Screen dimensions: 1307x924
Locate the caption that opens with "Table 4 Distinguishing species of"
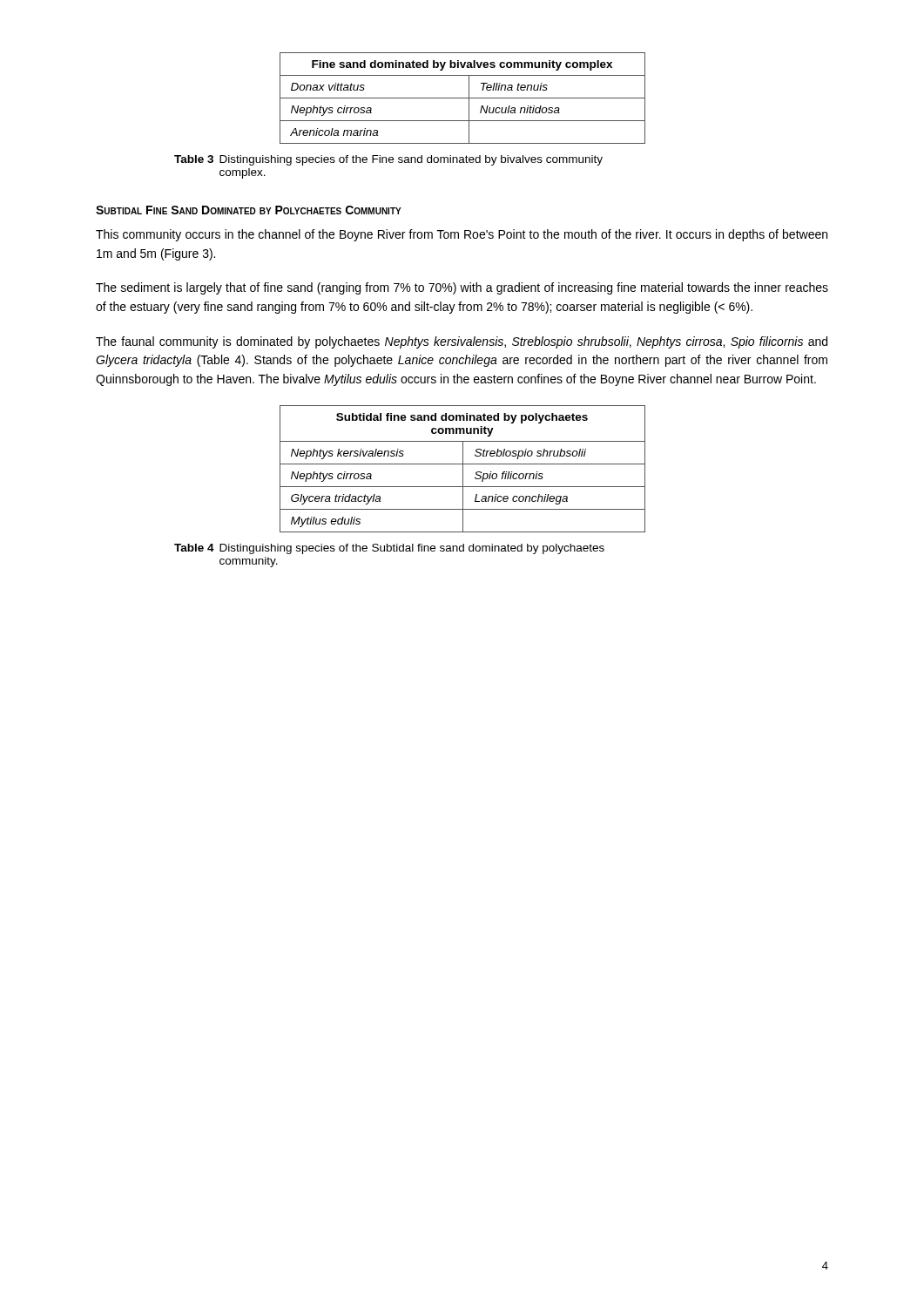(389, 554)
